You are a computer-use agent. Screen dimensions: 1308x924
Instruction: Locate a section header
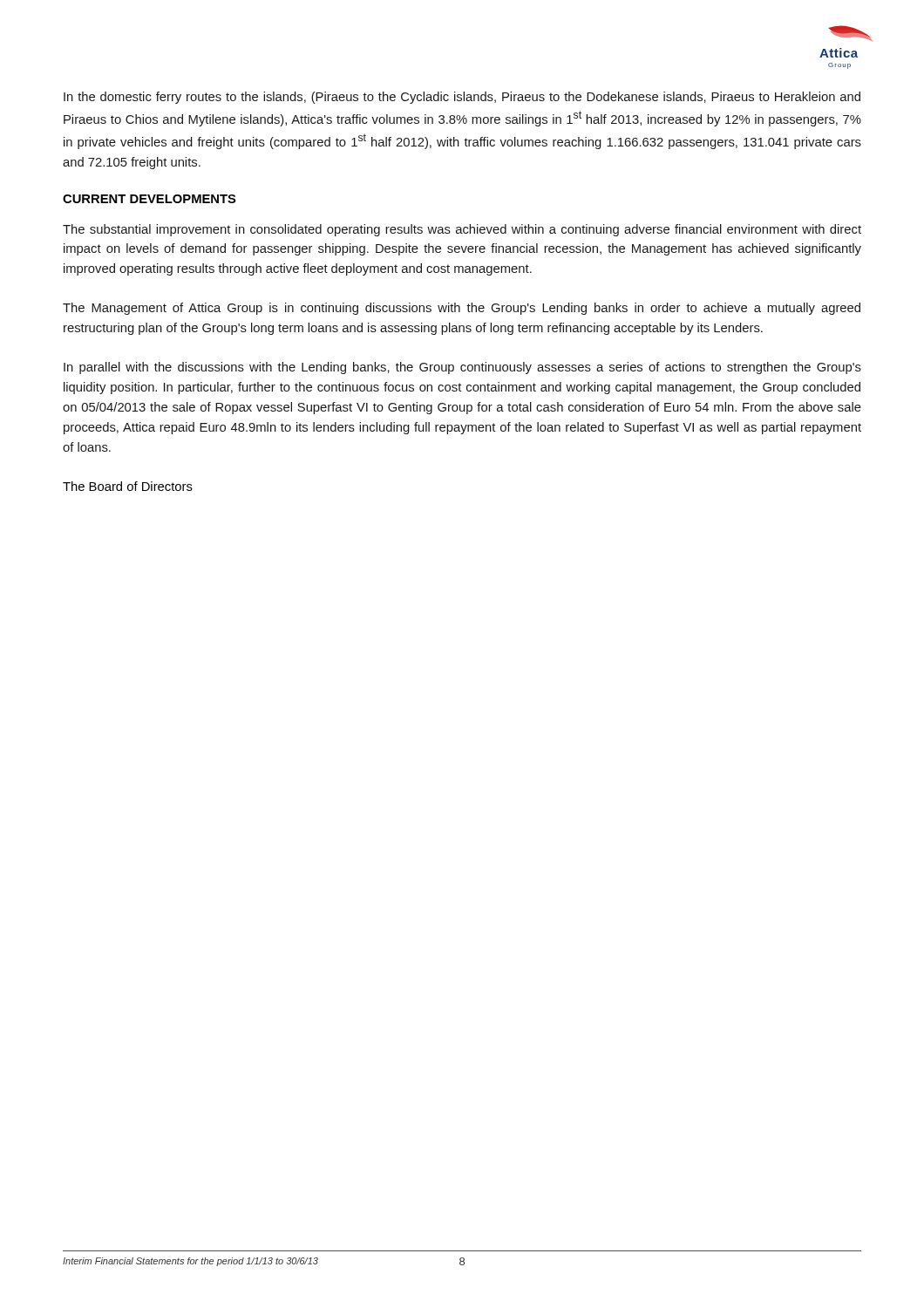(149, 198)
